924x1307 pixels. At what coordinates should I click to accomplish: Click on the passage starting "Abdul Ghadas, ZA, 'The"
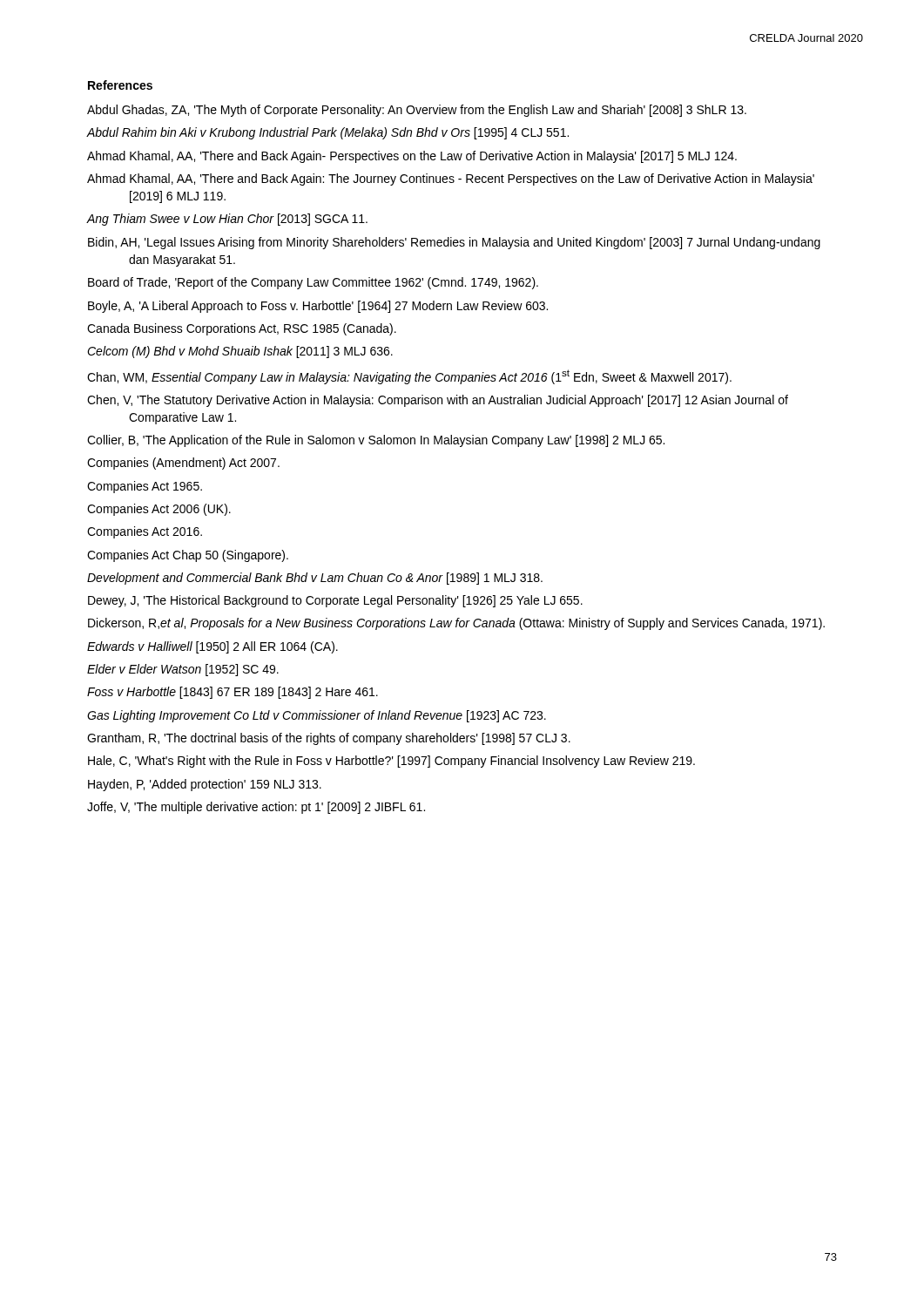pyautogui.click(x=417, y=110)
